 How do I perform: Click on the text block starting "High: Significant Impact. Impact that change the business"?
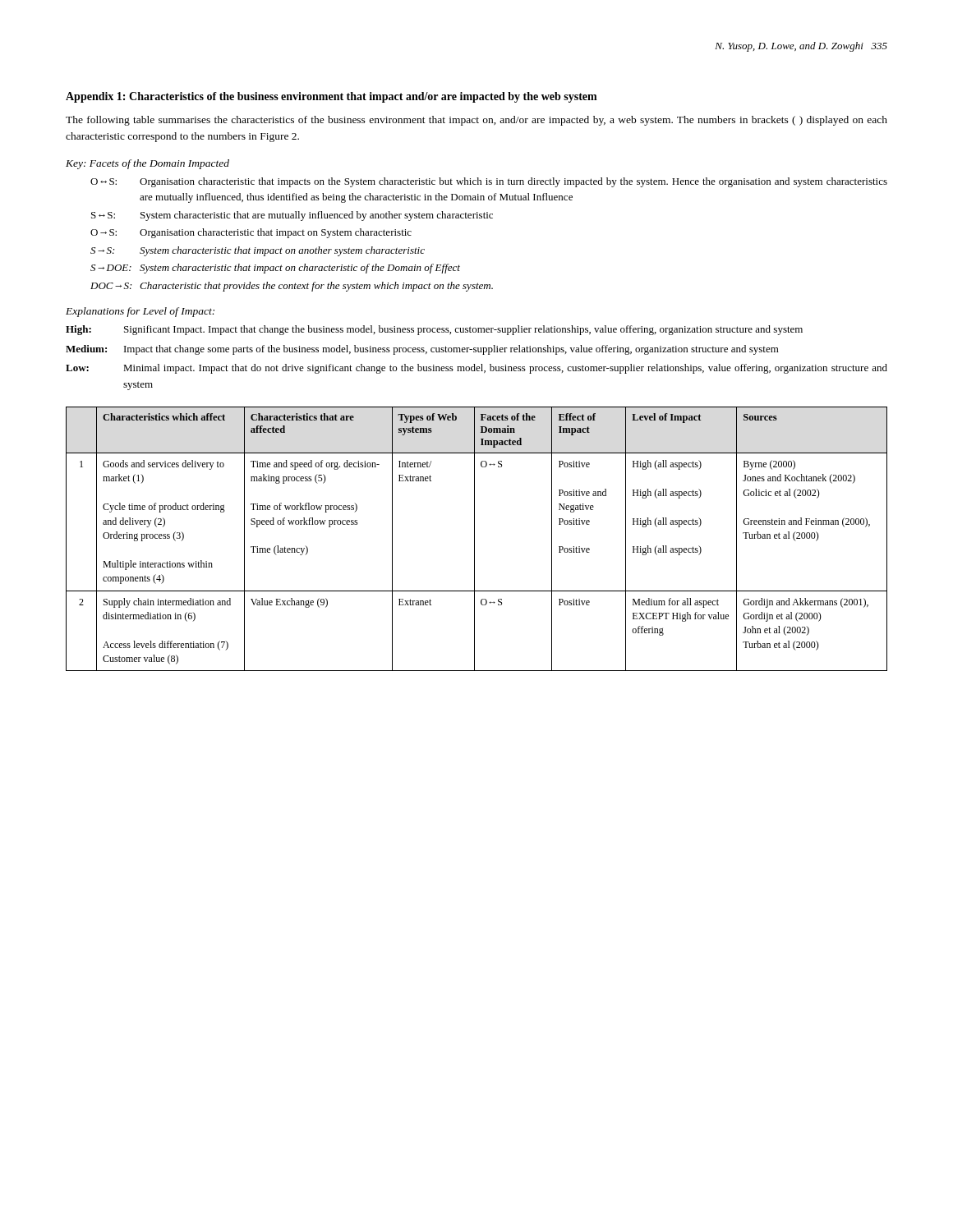[476, 329]
